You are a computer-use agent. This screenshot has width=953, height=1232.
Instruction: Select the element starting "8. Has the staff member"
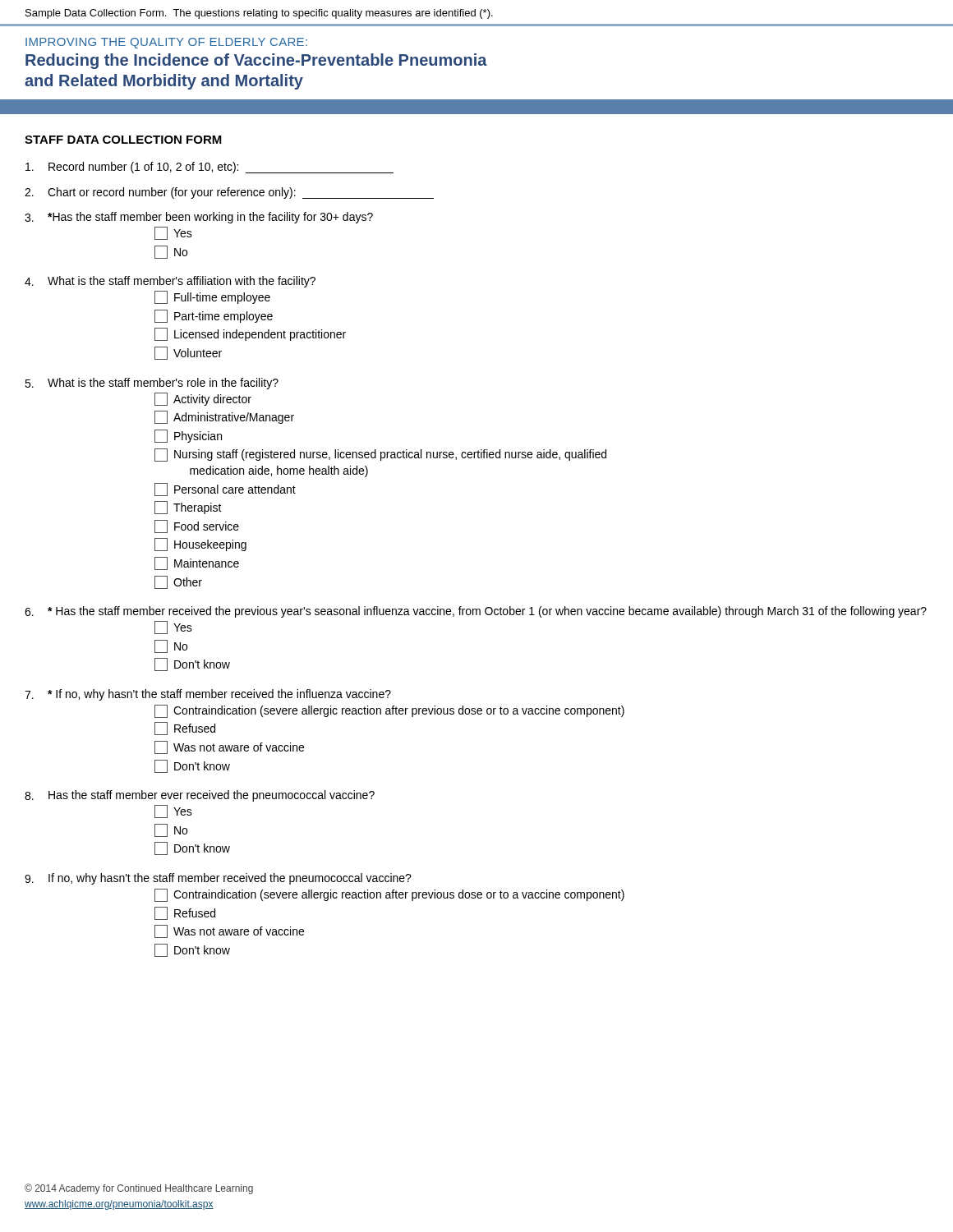(200, 796)
